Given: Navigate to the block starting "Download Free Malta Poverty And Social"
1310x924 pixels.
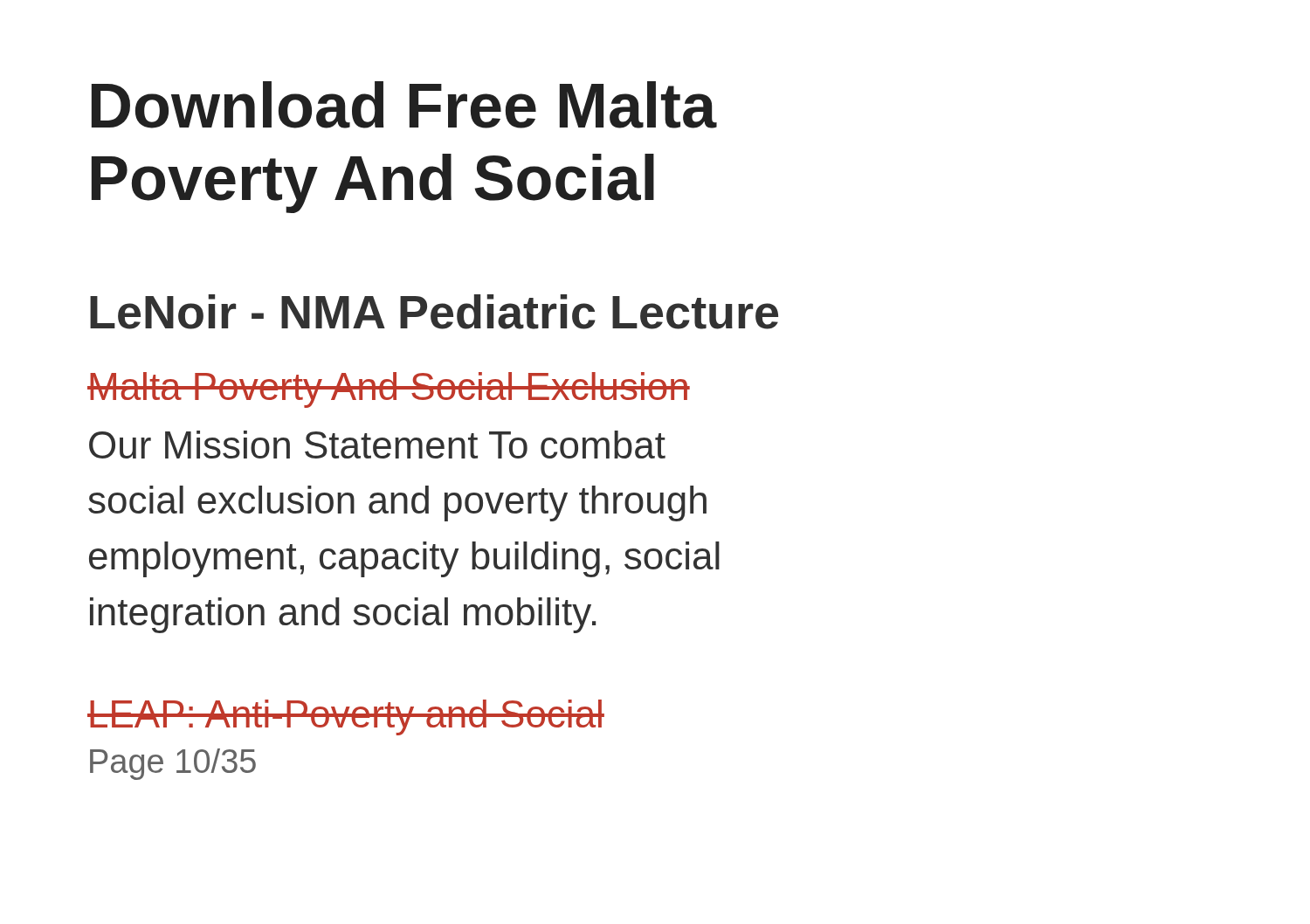Looking at the screenshot, I should coord(402,142).
